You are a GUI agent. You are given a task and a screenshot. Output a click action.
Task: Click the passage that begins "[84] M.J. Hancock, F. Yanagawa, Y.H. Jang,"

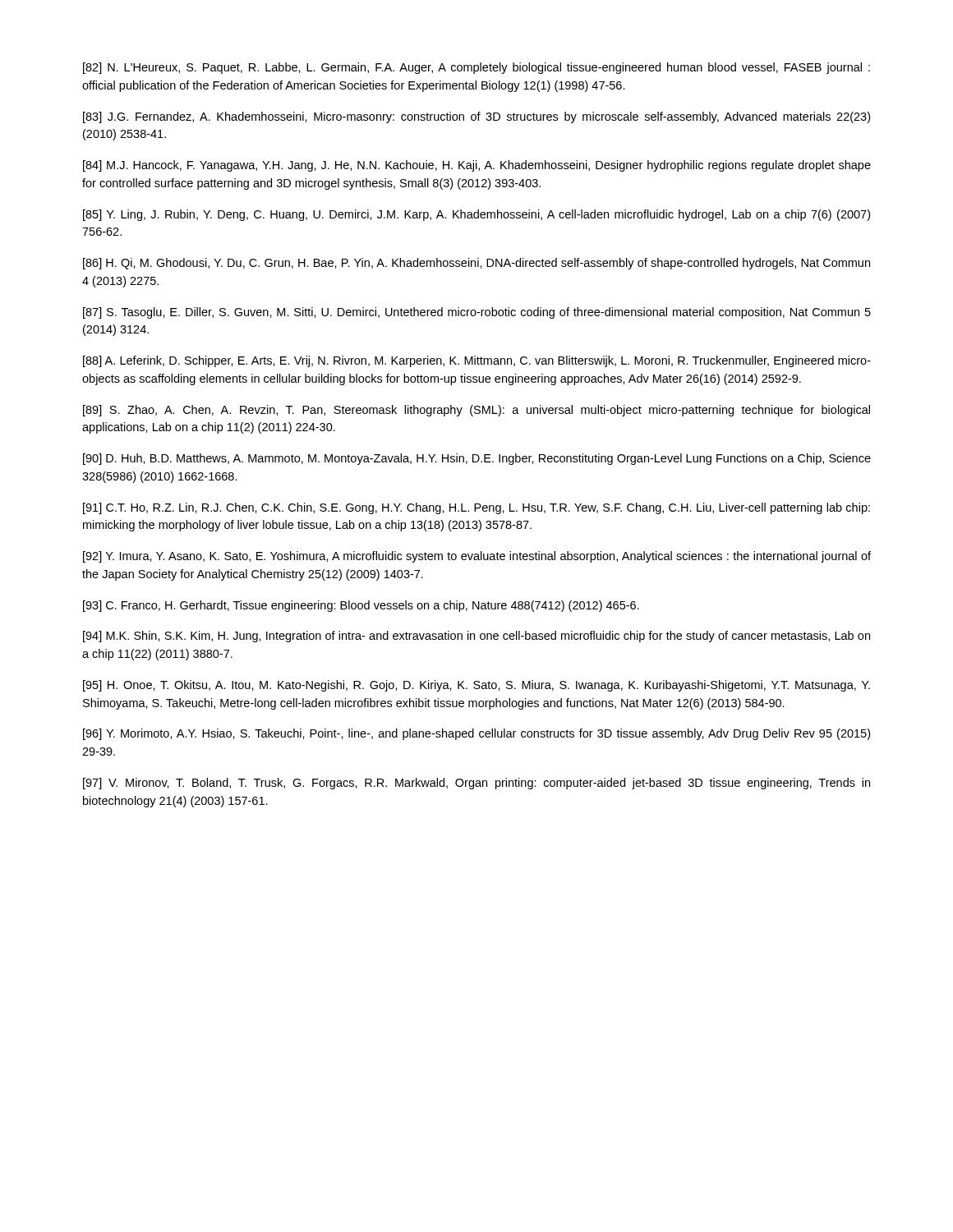476,174
